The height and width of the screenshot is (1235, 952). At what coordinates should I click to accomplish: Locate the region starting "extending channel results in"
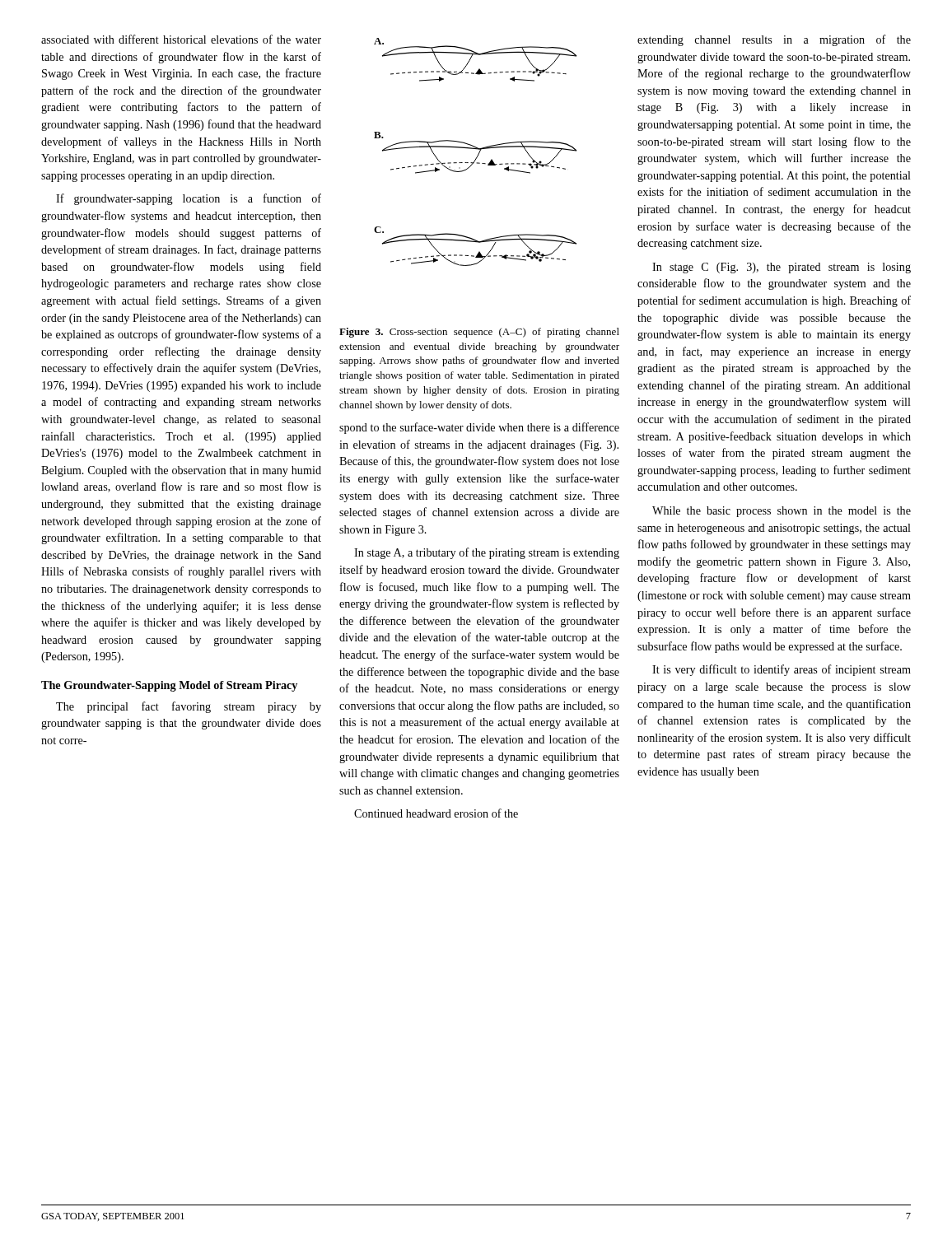pyautogui.click(x=774, y=406)
